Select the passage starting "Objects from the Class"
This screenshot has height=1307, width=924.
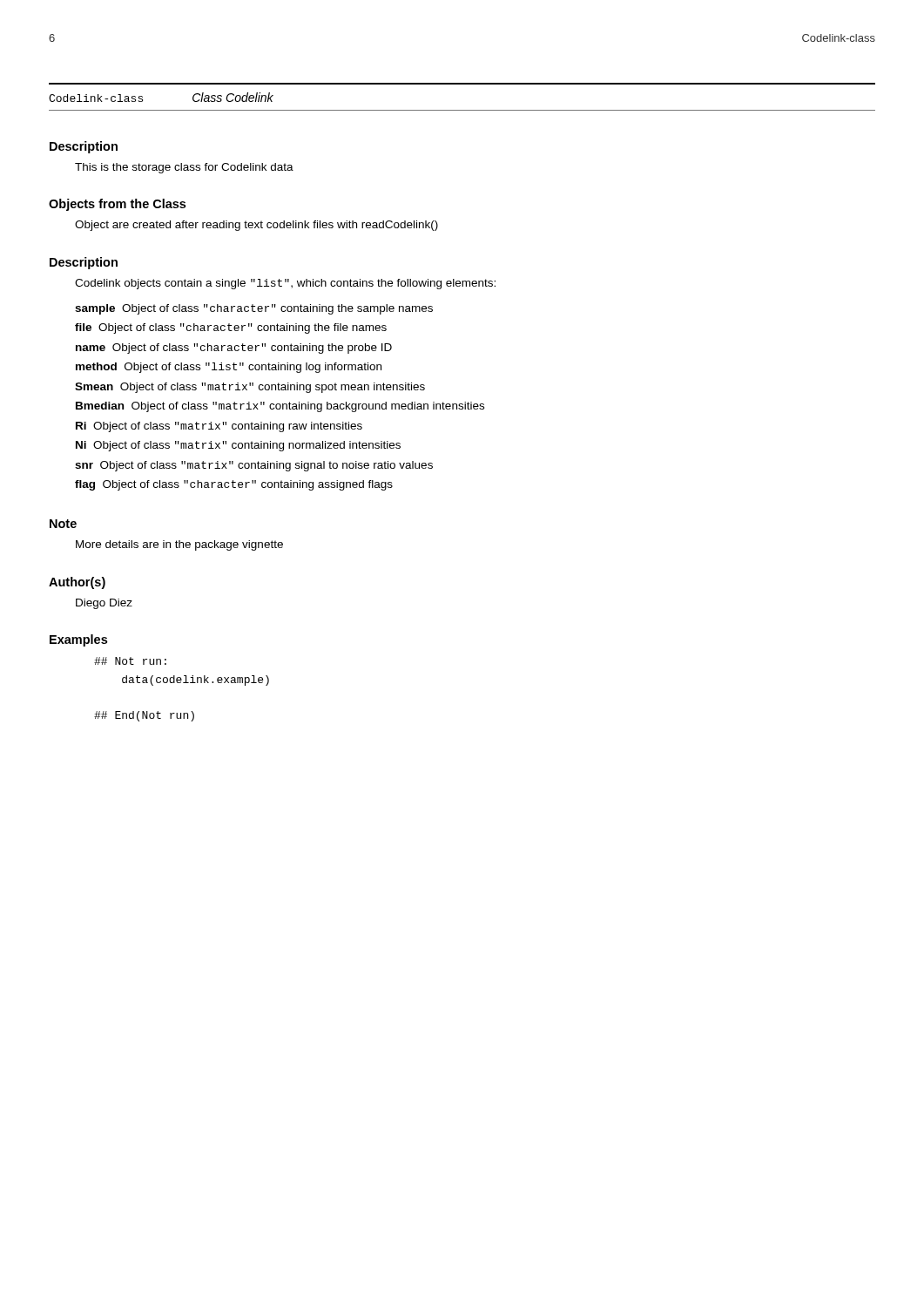point(118,204)
